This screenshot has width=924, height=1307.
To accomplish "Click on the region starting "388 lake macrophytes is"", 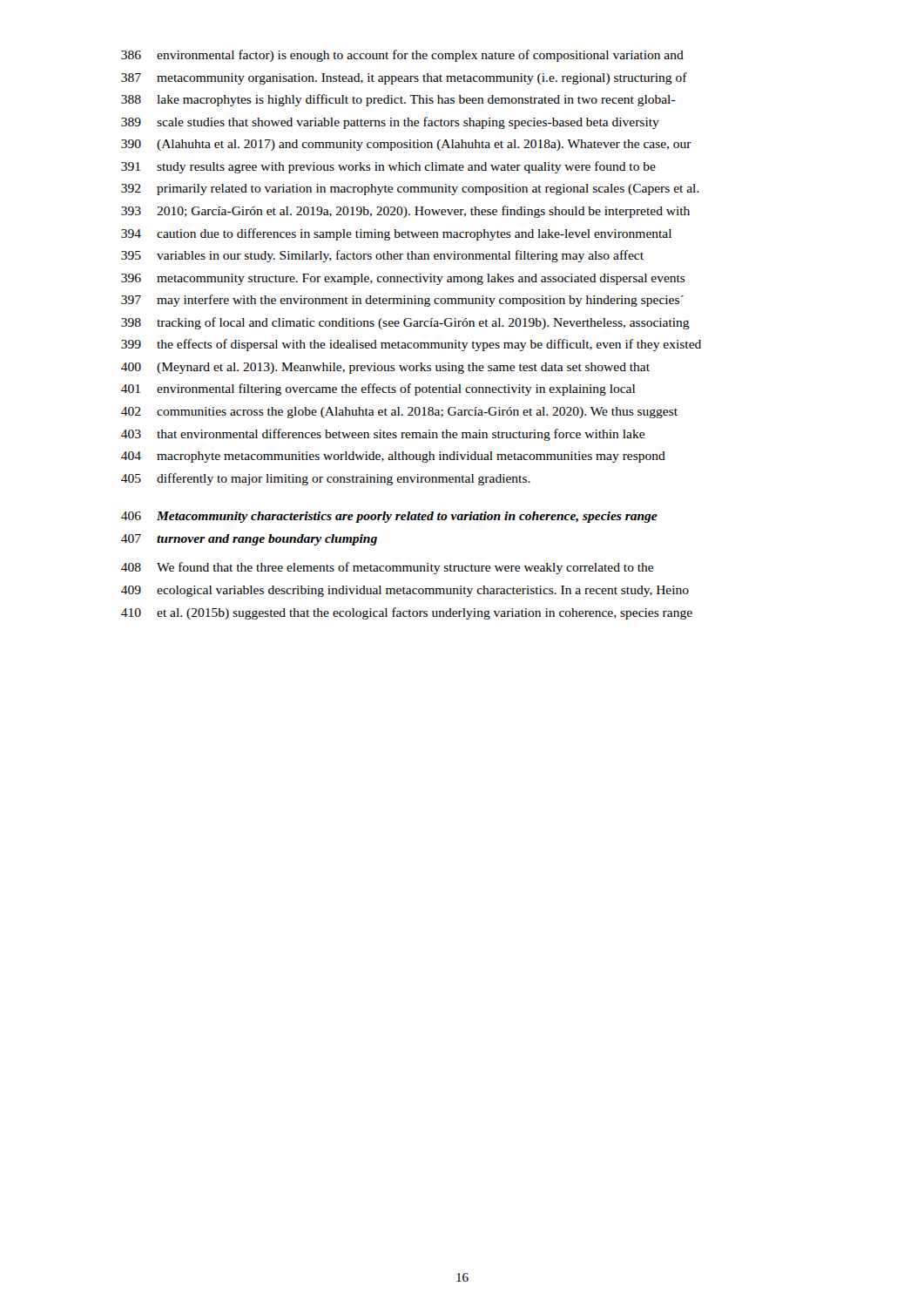I will [475, 99].
